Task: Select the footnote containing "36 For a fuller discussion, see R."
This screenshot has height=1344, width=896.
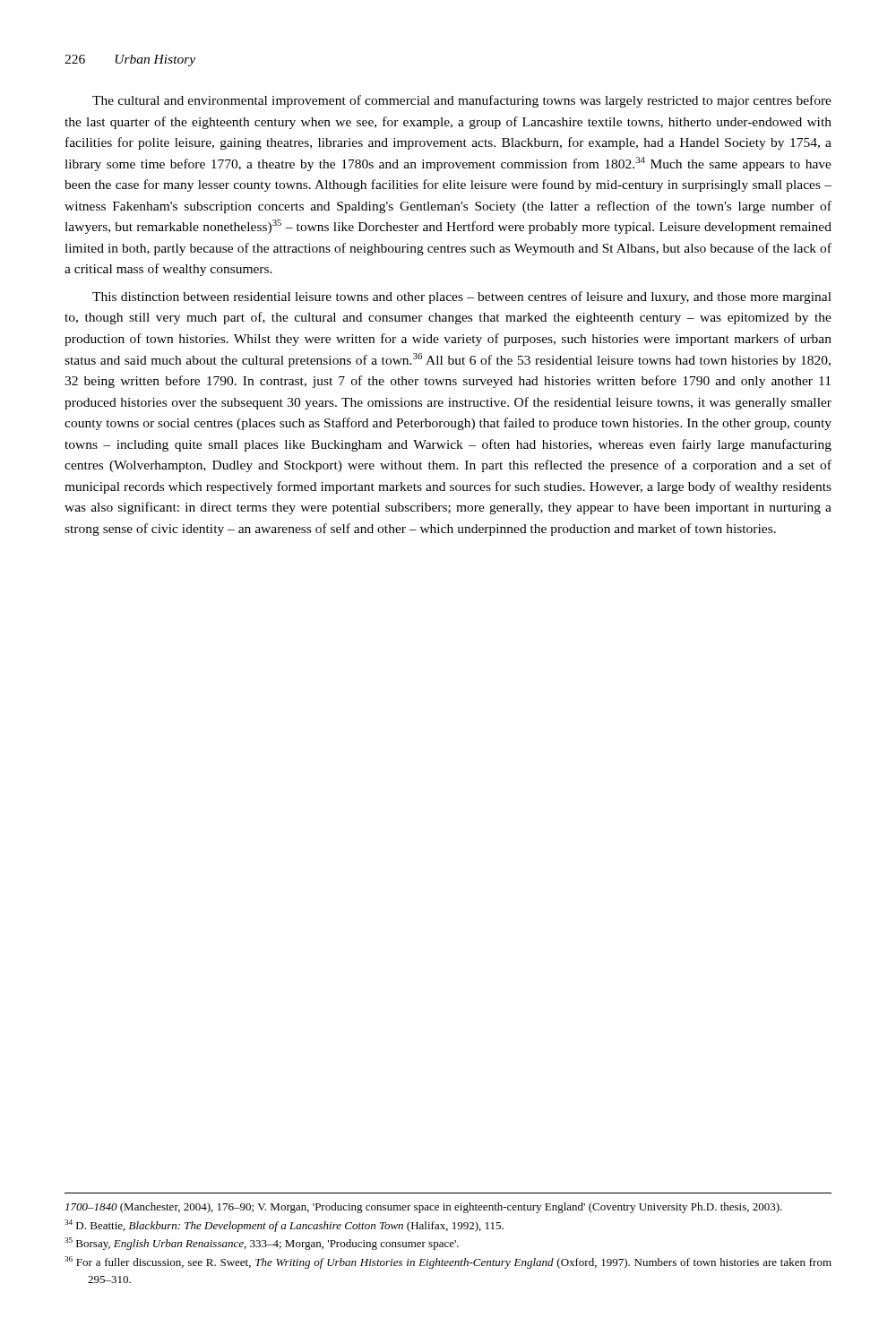Action: (448, 1270)
